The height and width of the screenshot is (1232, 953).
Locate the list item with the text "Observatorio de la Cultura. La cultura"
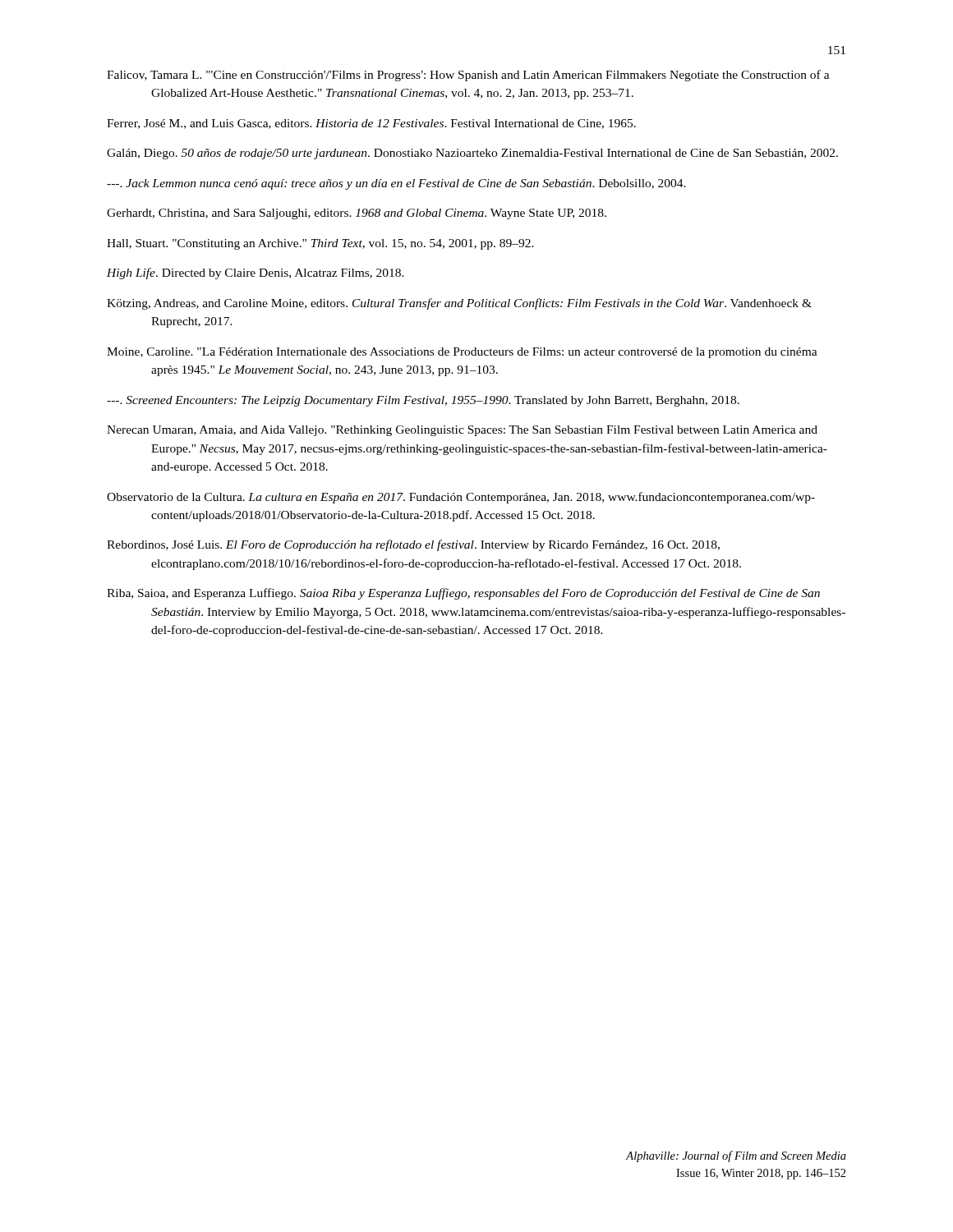pyautogui.click(x=461, y=505)
